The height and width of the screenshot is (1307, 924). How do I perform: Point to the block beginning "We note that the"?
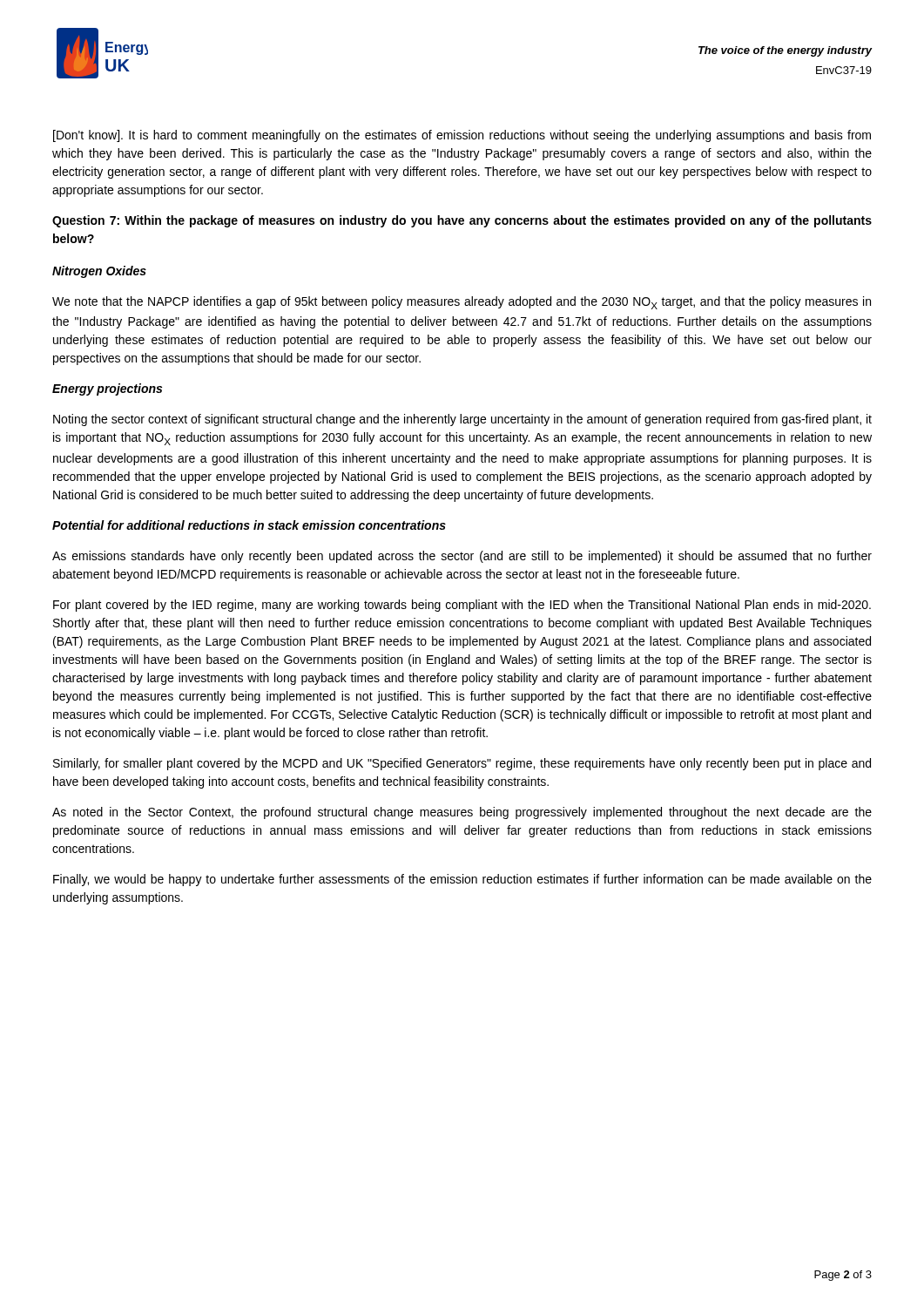point(462,330)
